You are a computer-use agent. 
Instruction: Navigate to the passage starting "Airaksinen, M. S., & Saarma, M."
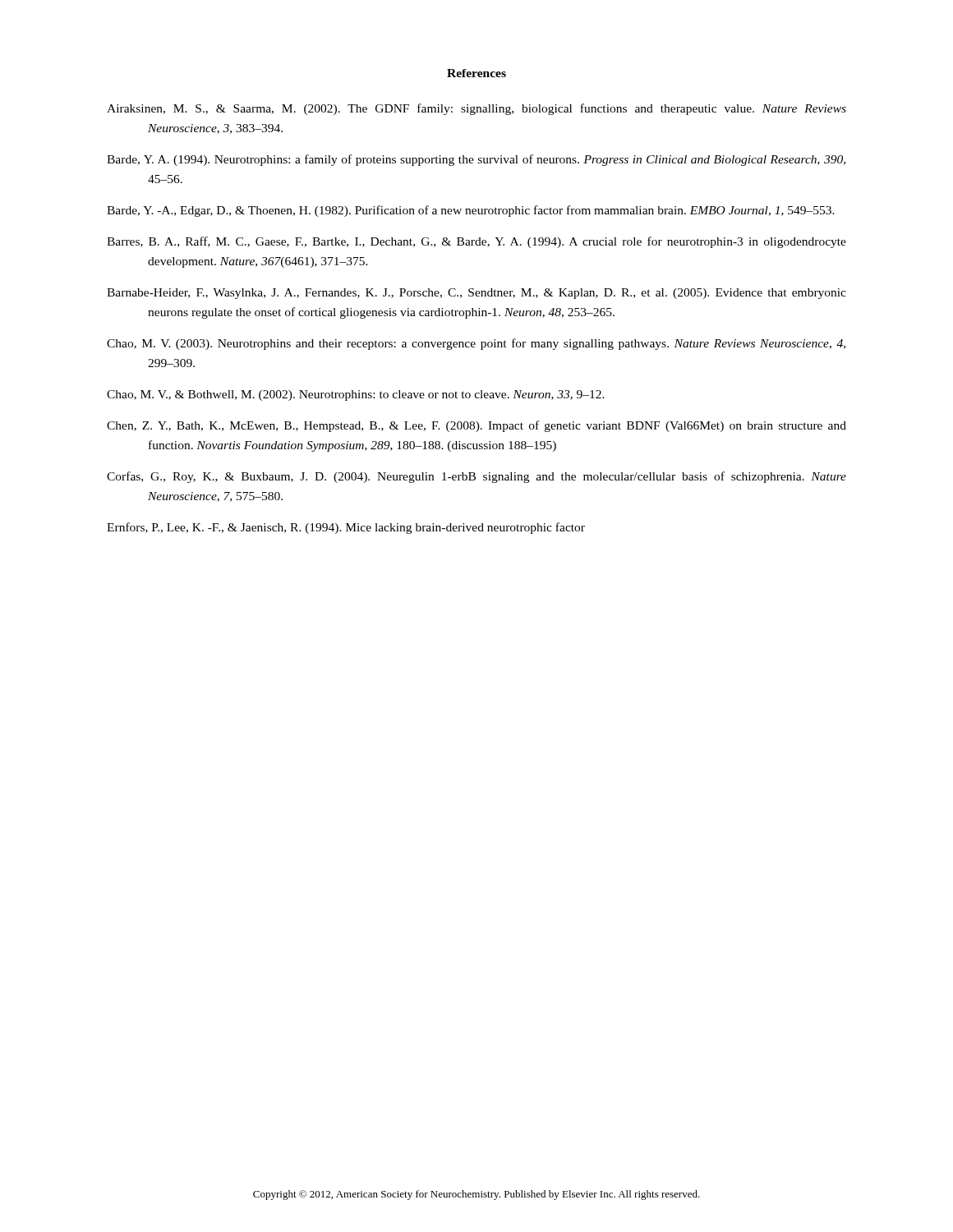tap(476, 118)
